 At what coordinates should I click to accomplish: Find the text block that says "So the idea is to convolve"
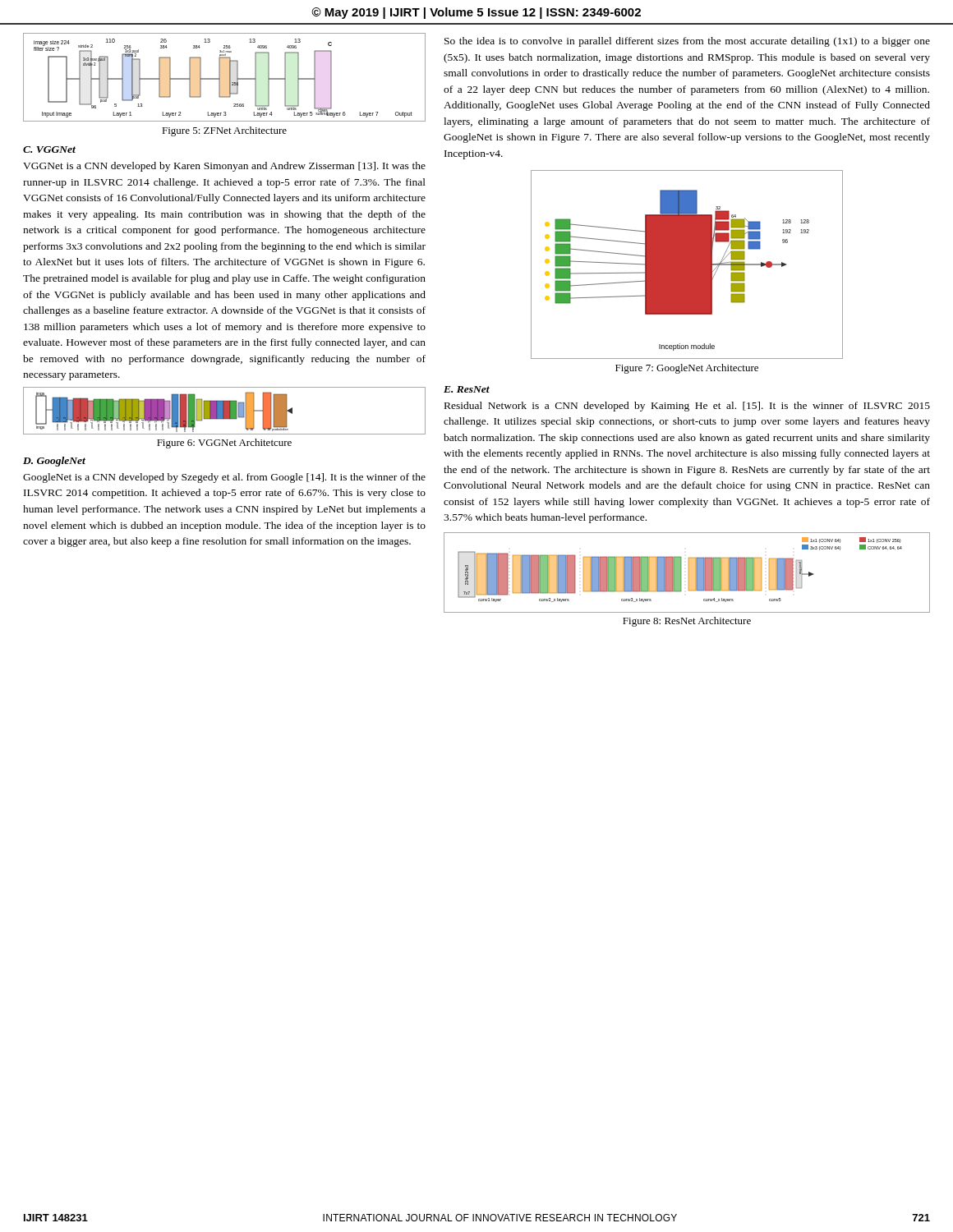[x=687, y=97]
